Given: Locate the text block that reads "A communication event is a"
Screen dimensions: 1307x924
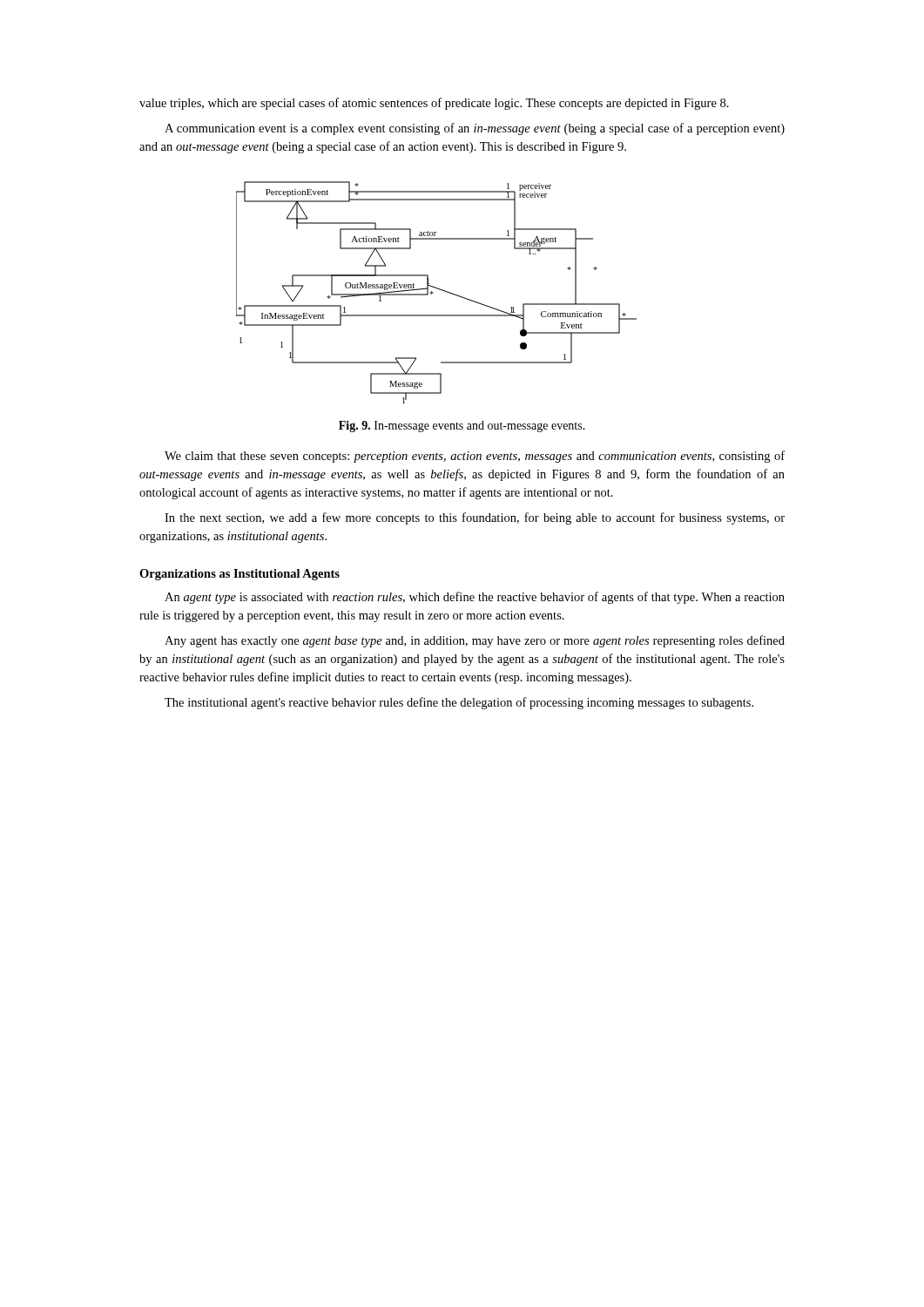Looking at the screenshot, I should tap(462, 138).
